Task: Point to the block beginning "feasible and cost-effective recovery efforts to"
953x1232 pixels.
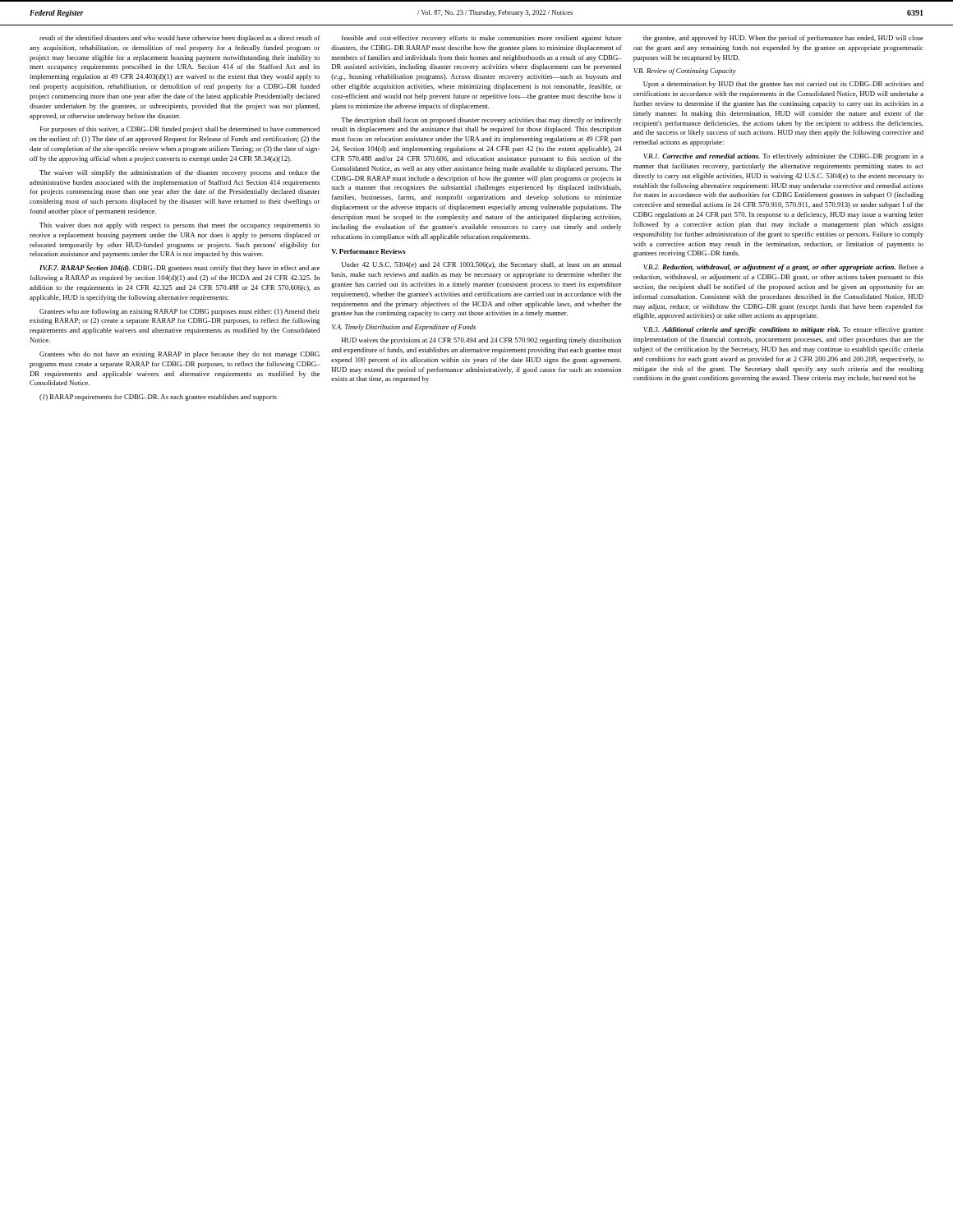Action: (x=476, y=138)
